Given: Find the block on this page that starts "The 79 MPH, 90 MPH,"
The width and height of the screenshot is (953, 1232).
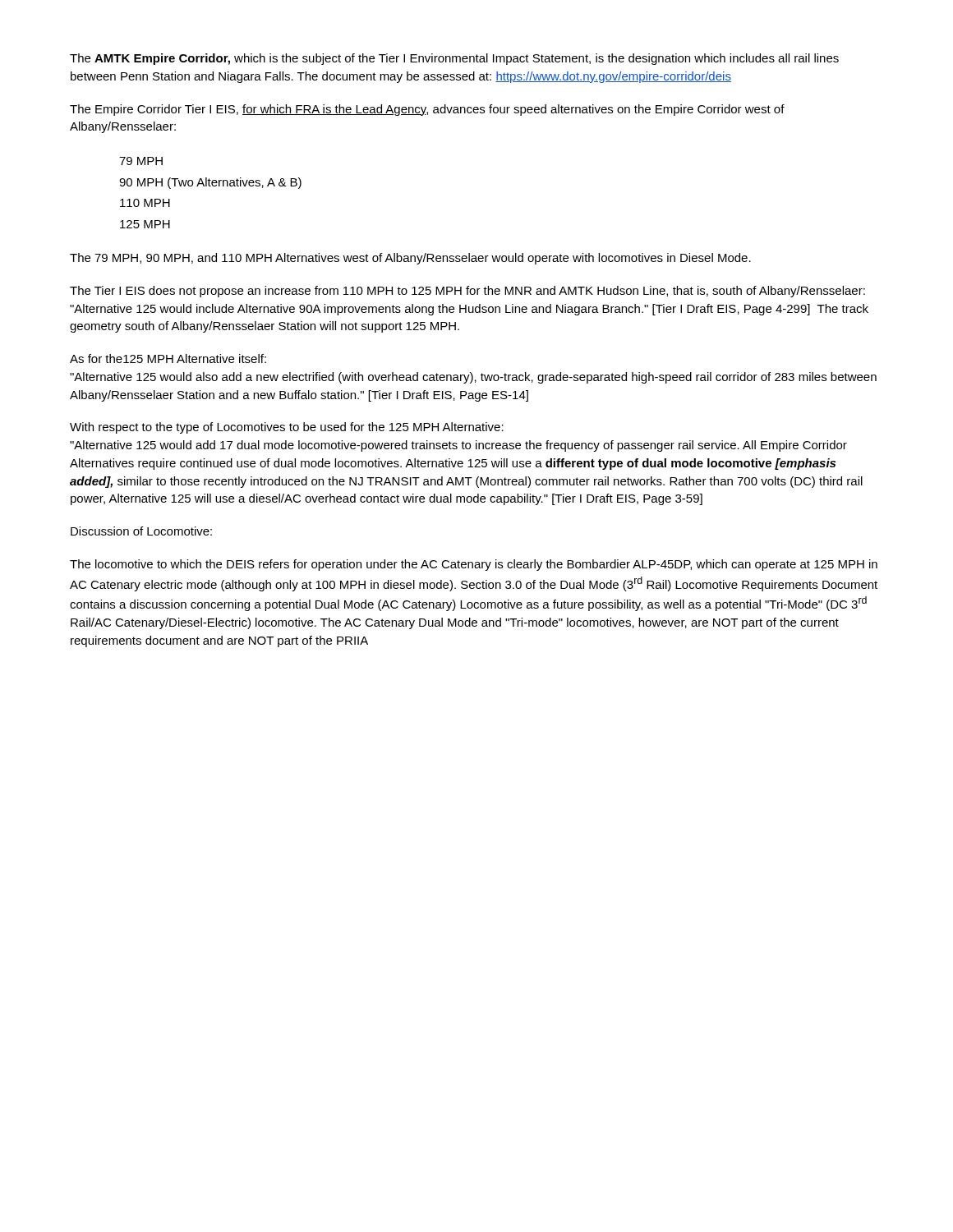Looking at the screenshot, I should coord(411,257).
